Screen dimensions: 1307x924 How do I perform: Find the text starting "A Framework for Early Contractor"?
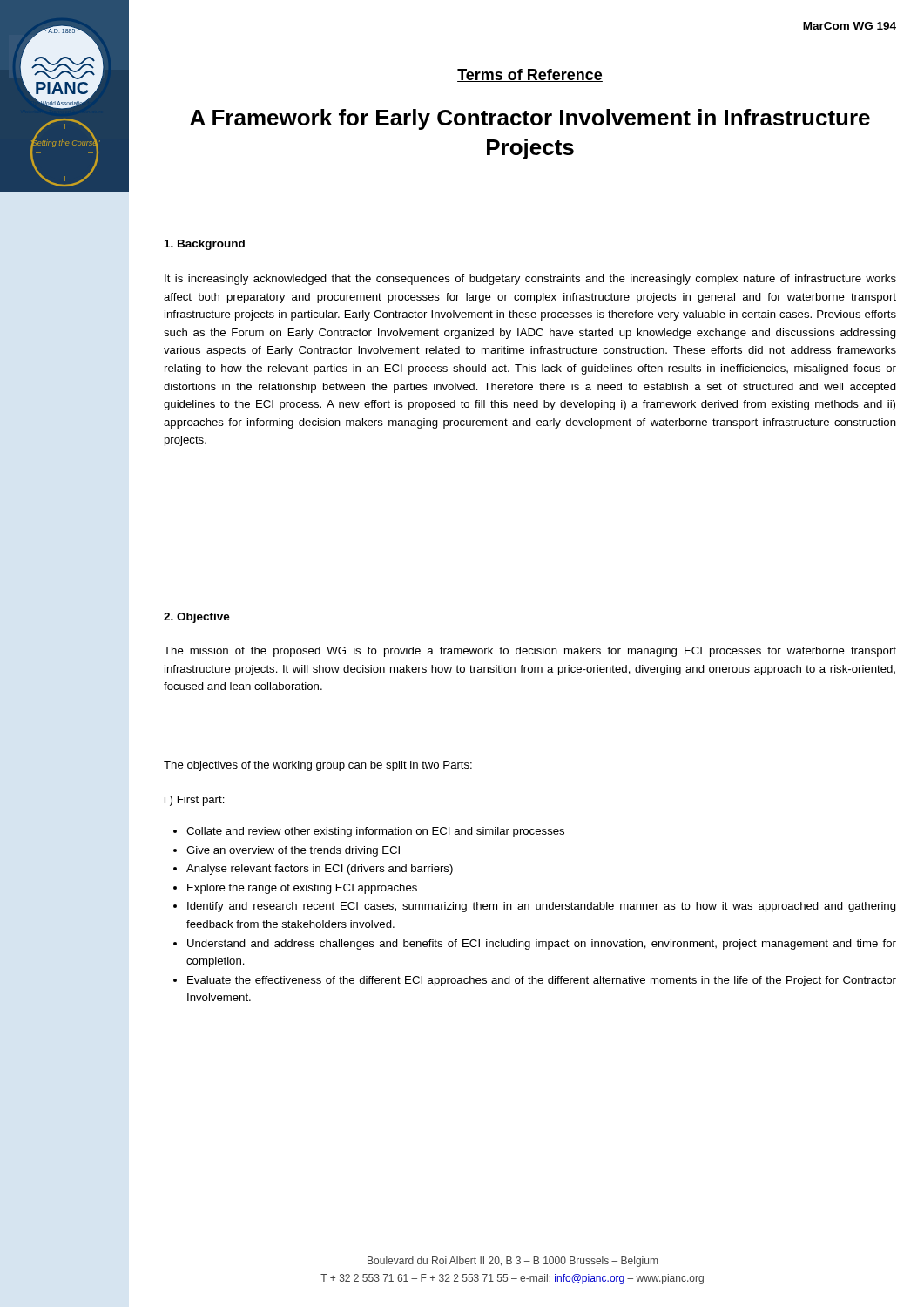[x=530, y=133]
